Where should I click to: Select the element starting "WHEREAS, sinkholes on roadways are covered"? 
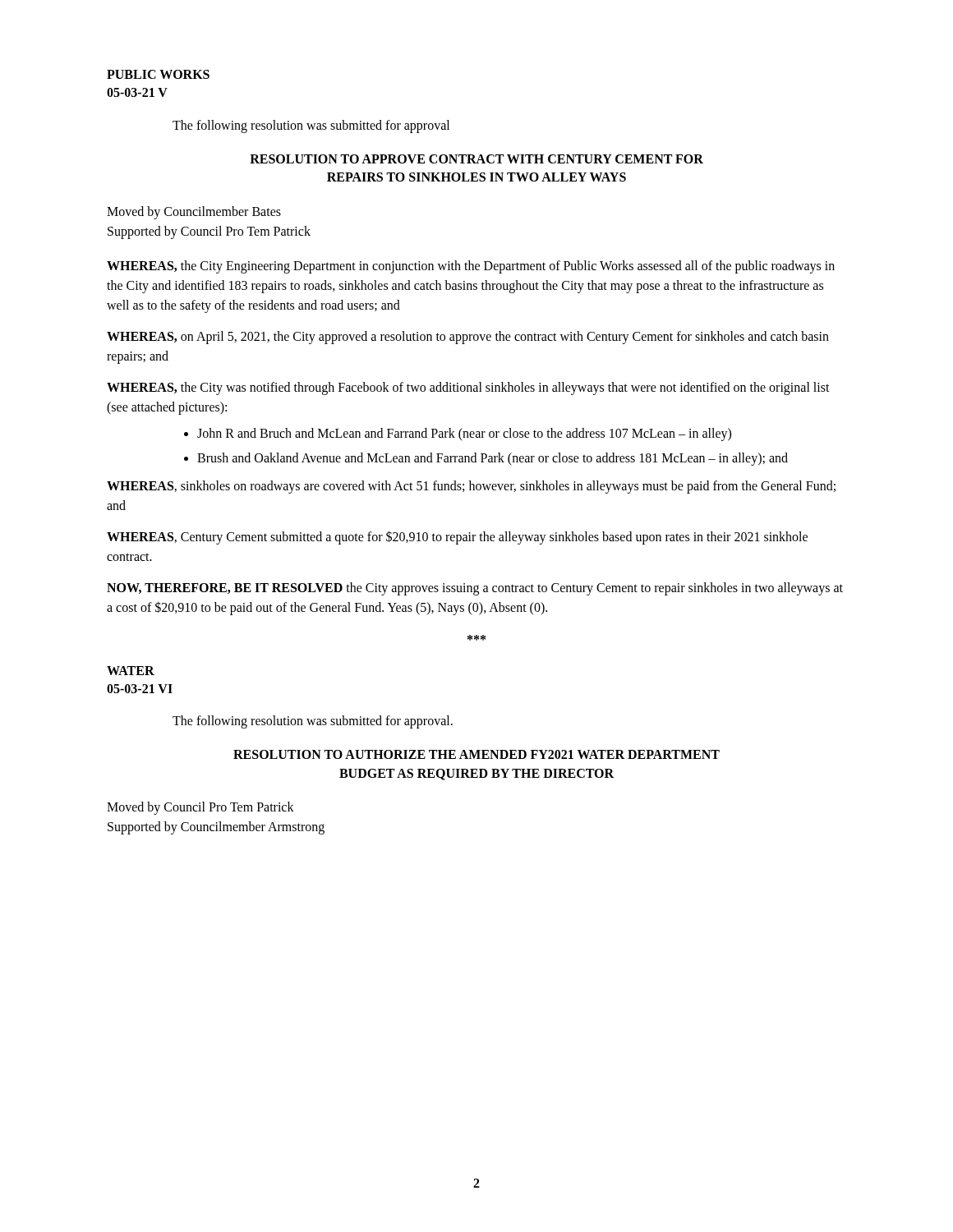[x=472, y=495]
